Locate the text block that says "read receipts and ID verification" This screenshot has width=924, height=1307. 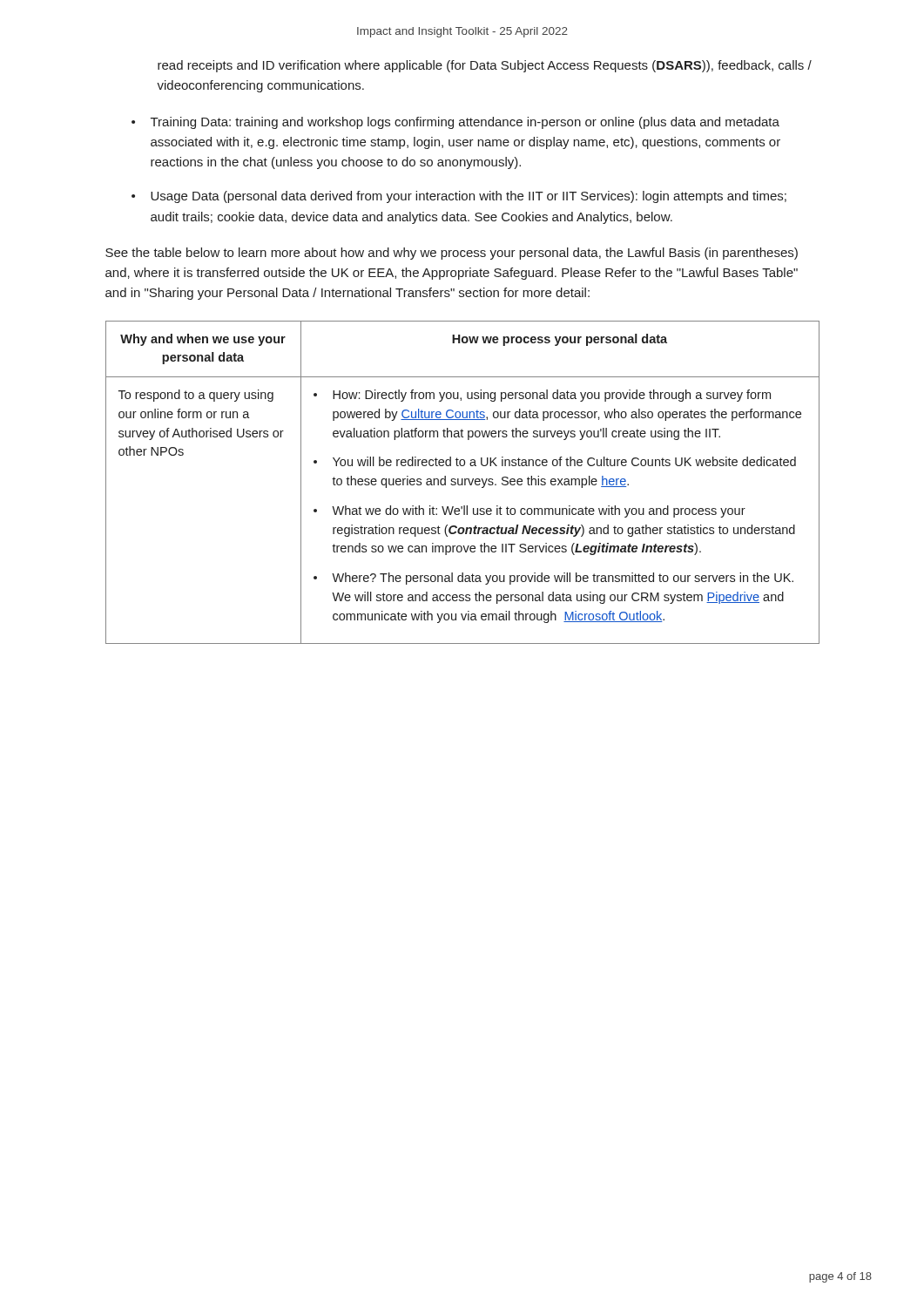(484, 75)
